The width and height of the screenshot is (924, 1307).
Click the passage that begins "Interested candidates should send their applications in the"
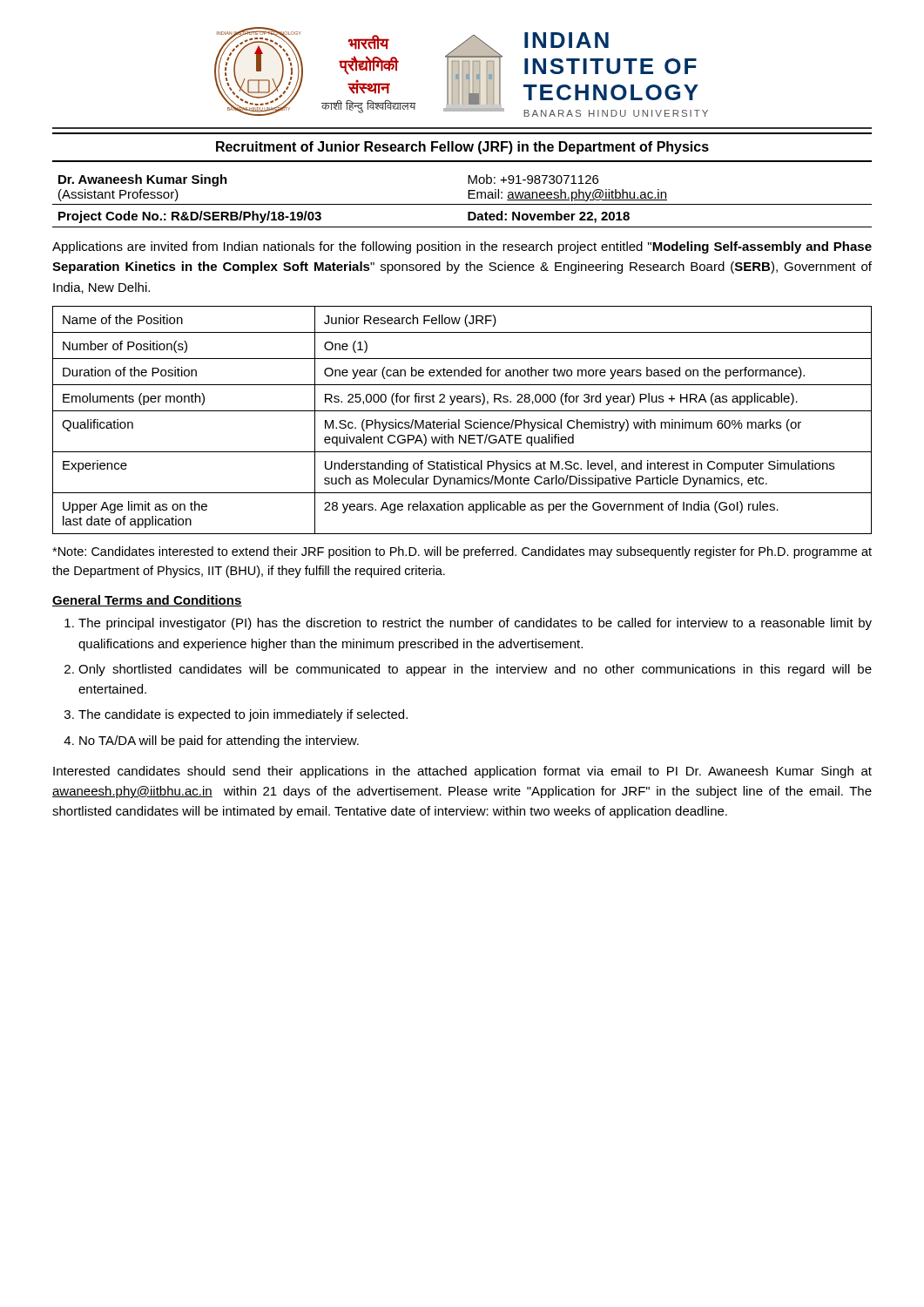462,791
